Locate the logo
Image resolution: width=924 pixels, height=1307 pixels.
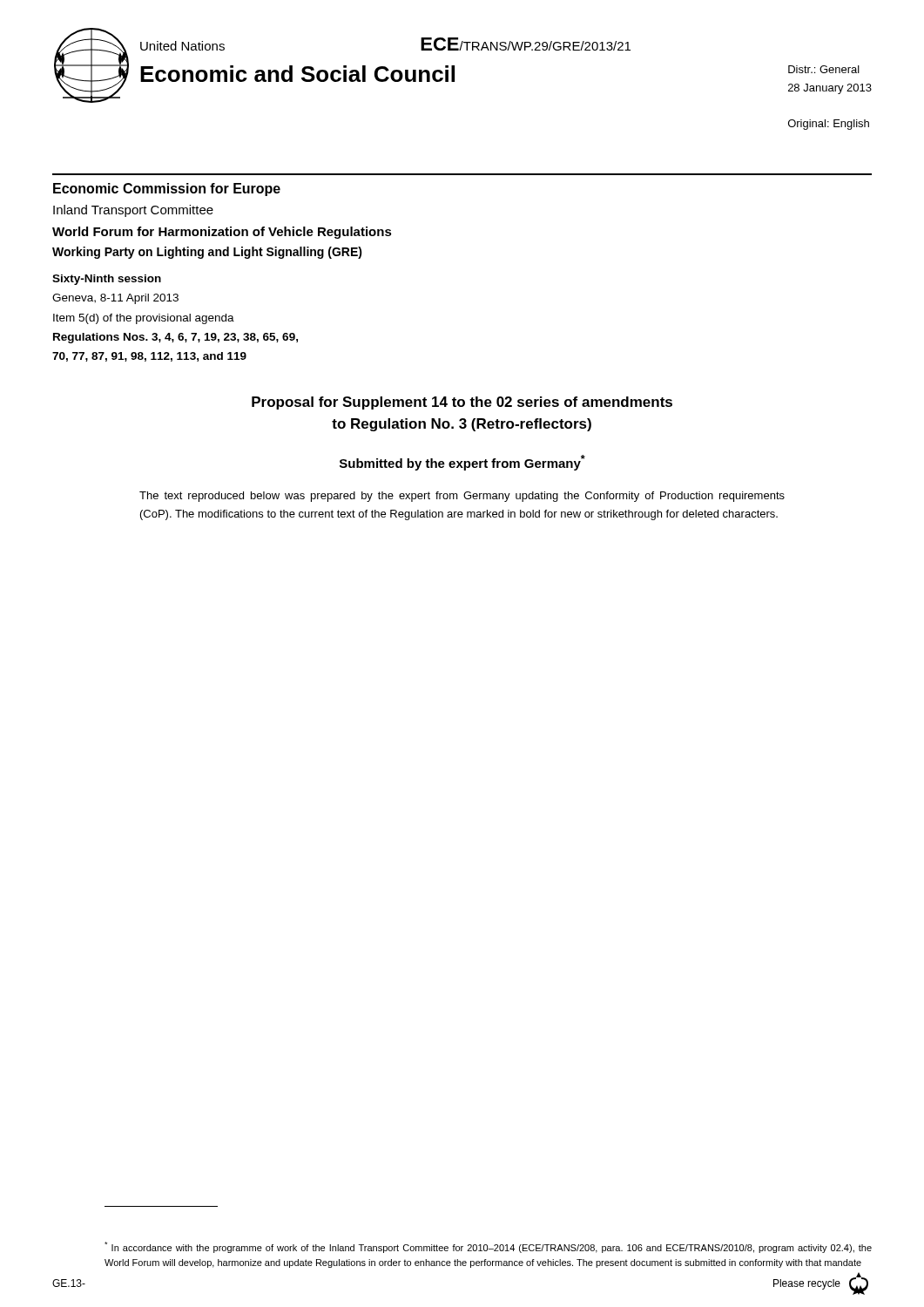[x=91, y=65]
